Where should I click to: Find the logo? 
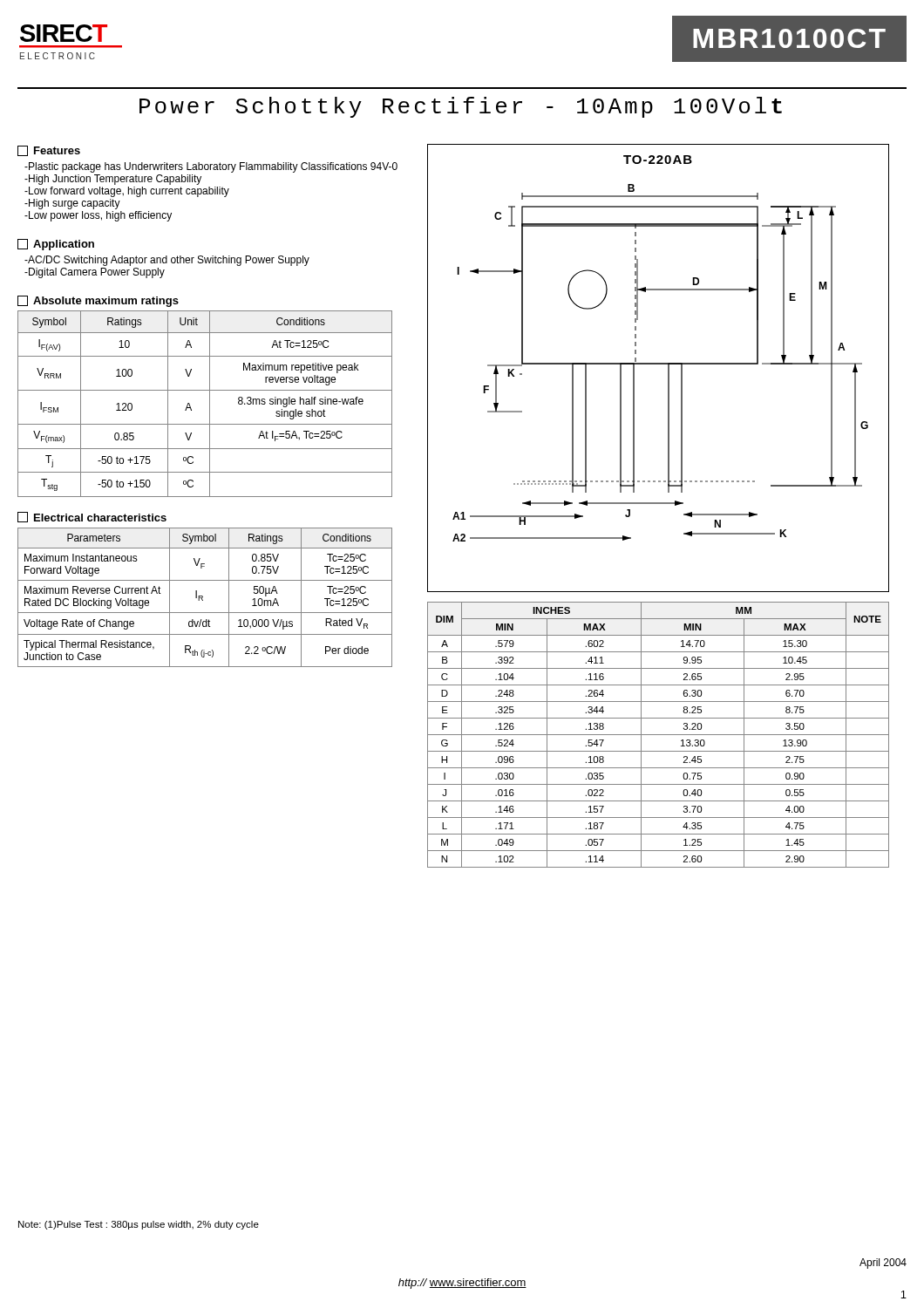tap(74, 43)
